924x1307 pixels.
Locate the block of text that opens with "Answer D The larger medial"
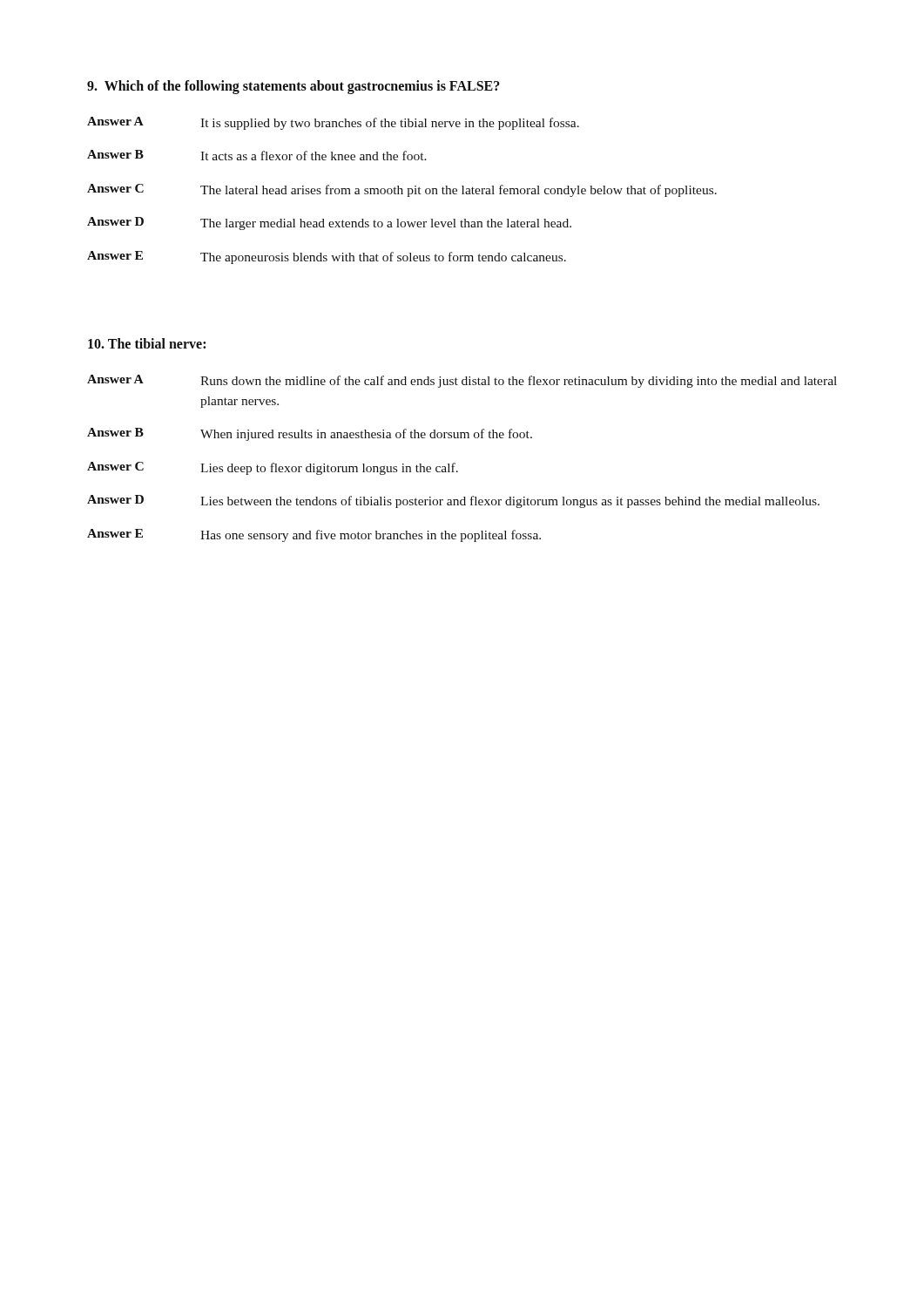coord(466,224)
